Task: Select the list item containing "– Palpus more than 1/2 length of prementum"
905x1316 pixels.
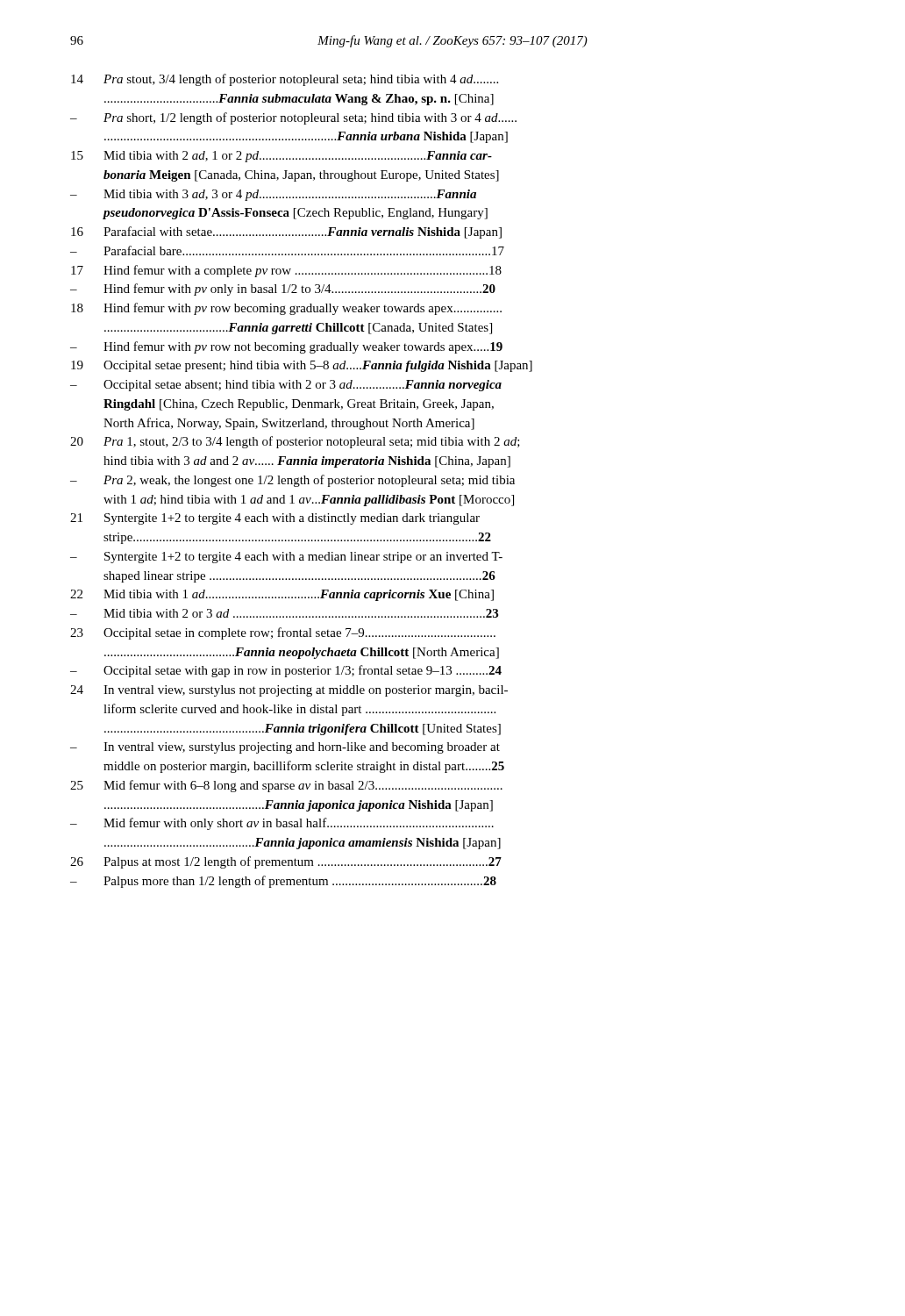Action: point(452,881)
